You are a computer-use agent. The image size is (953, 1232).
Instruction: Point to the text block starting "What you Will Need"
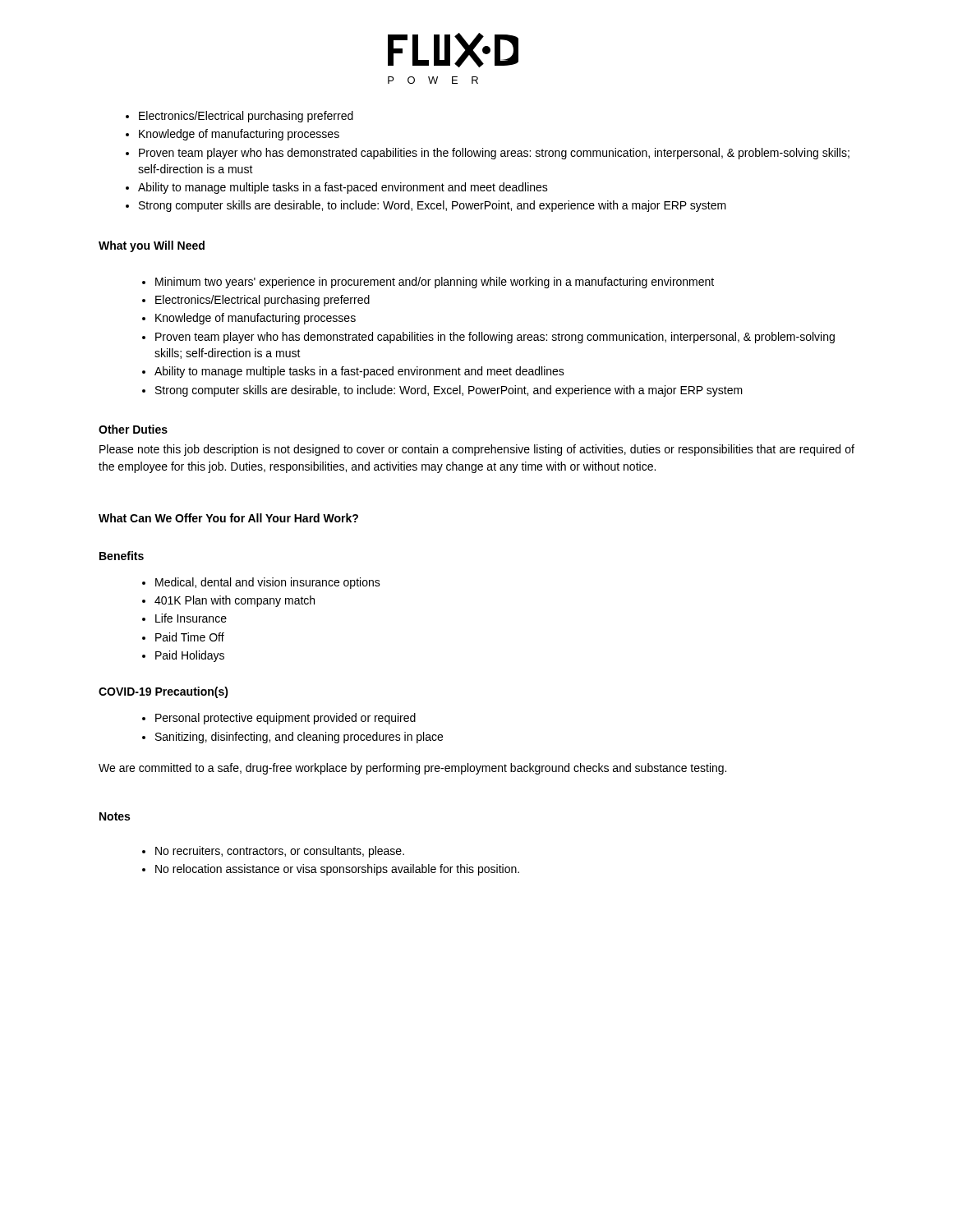[x=152, y=245]
